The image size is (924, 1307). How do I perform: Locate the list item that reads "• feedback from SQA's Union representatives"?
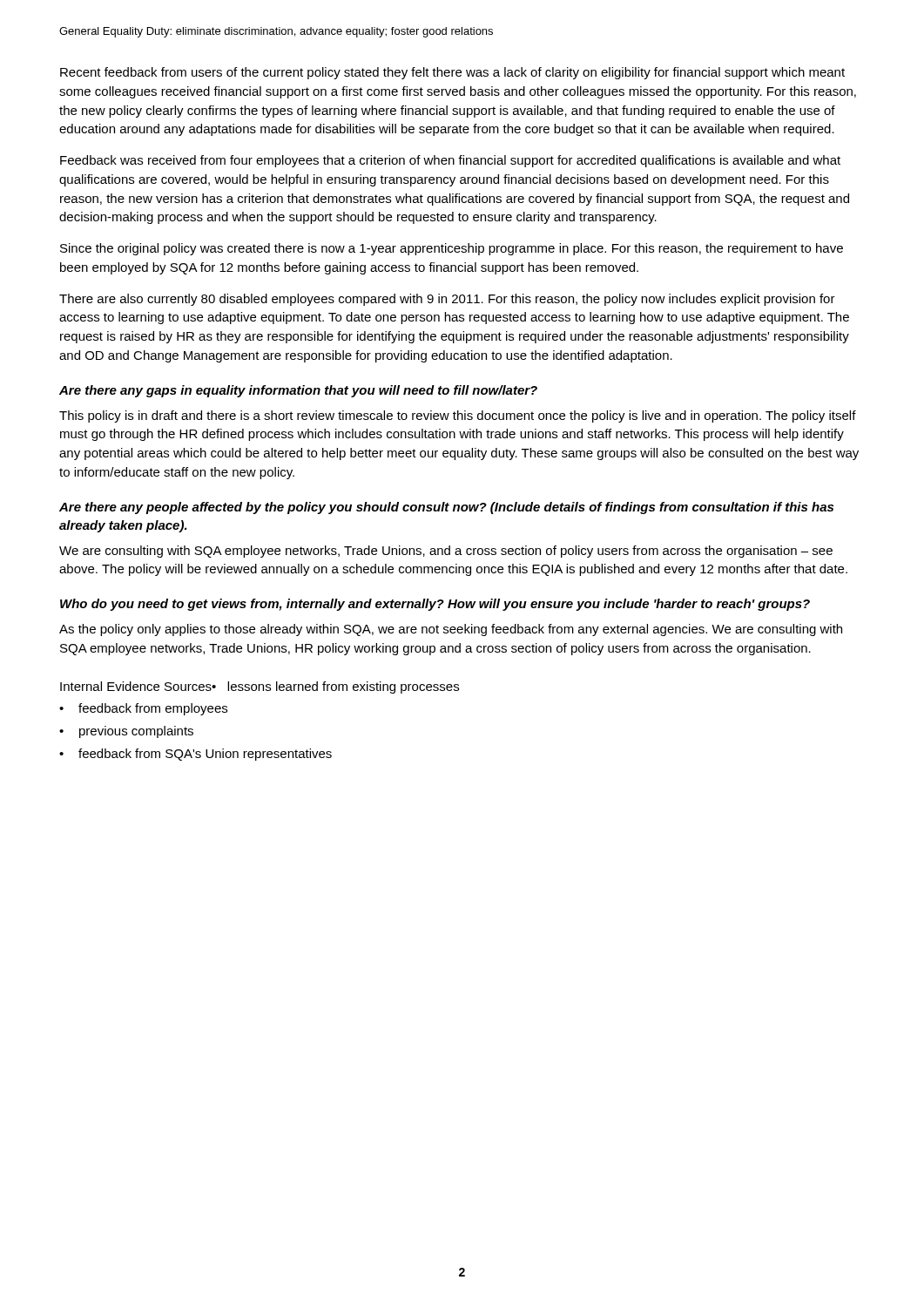click(x=196, y=753)
